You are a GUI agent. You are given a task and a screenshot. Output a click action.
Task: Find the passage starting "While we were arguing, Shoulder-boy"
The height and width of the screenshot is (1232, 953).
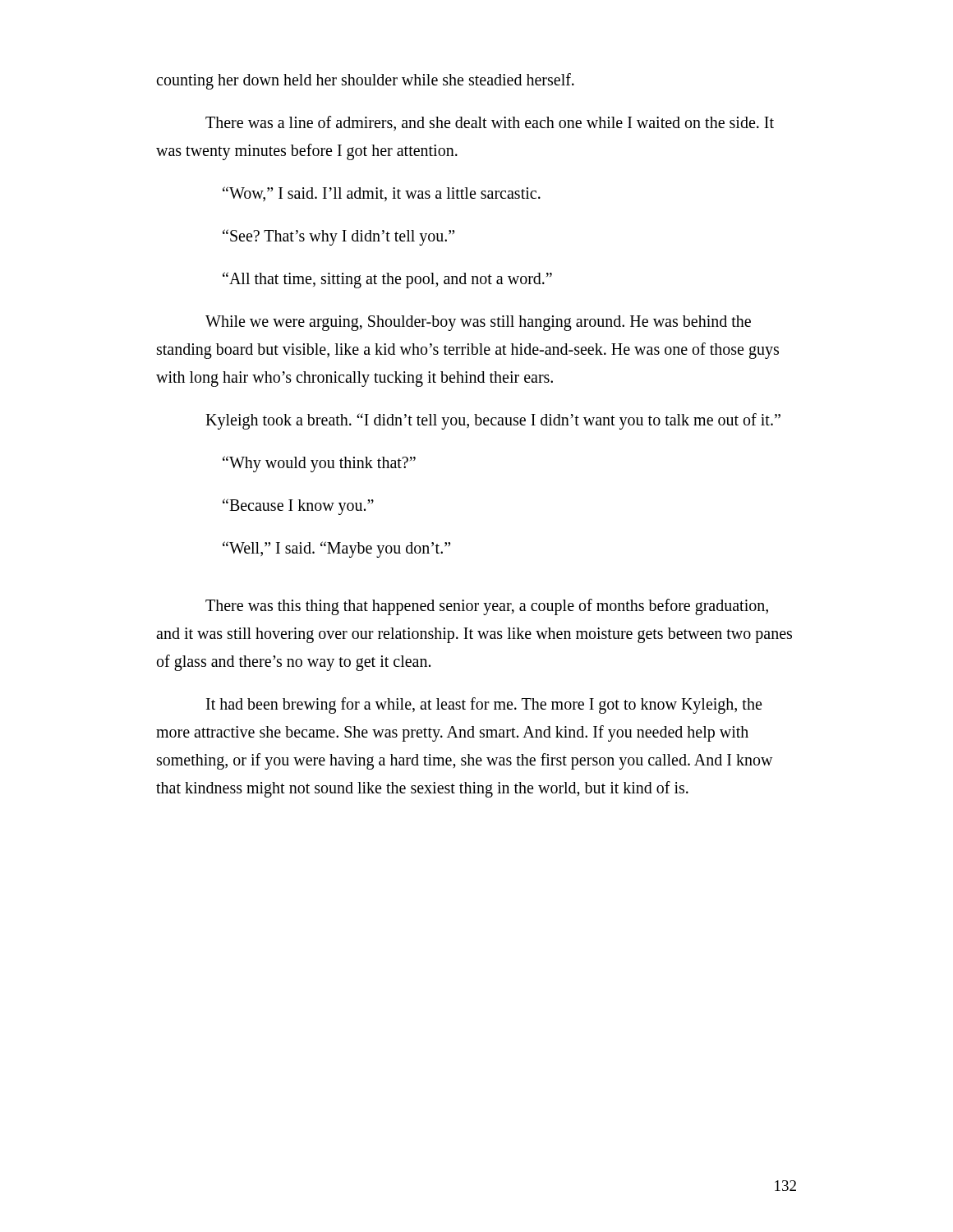point(476,349)
